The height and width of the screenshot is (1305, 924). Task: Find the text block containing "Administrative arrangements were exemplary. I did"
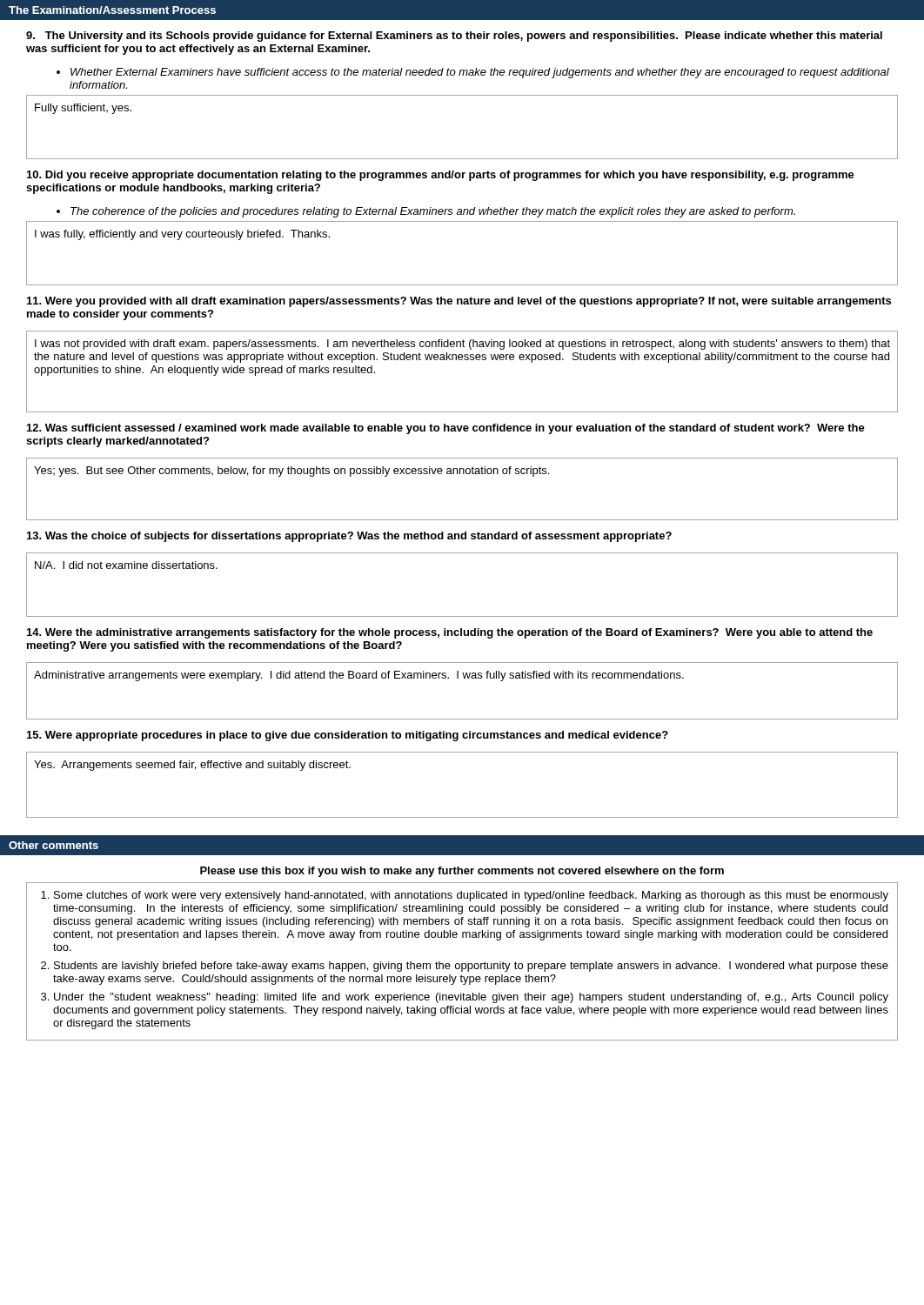click(359, 675)
